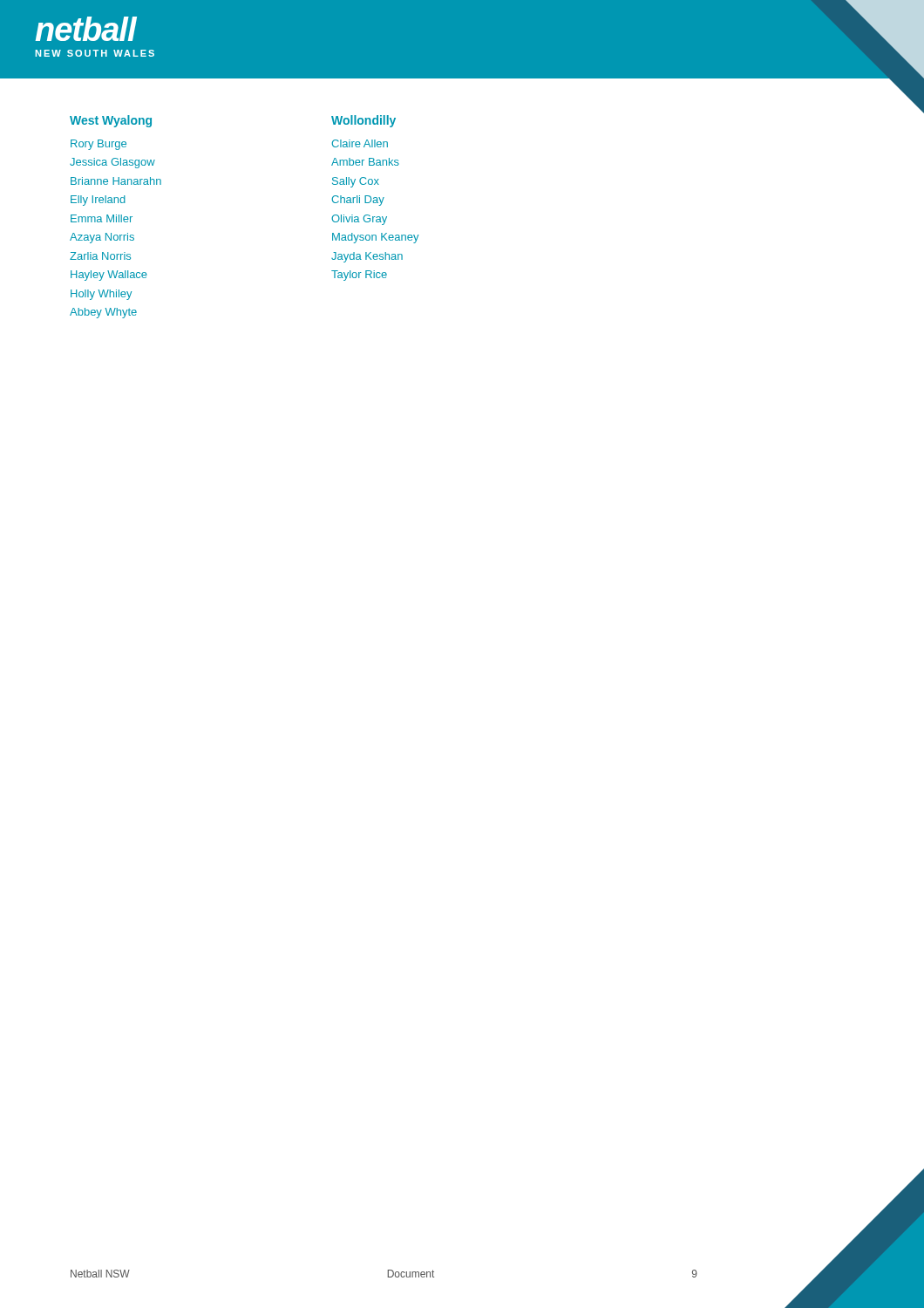
Task: Point to "Amber Banks"
Action: 365,162
